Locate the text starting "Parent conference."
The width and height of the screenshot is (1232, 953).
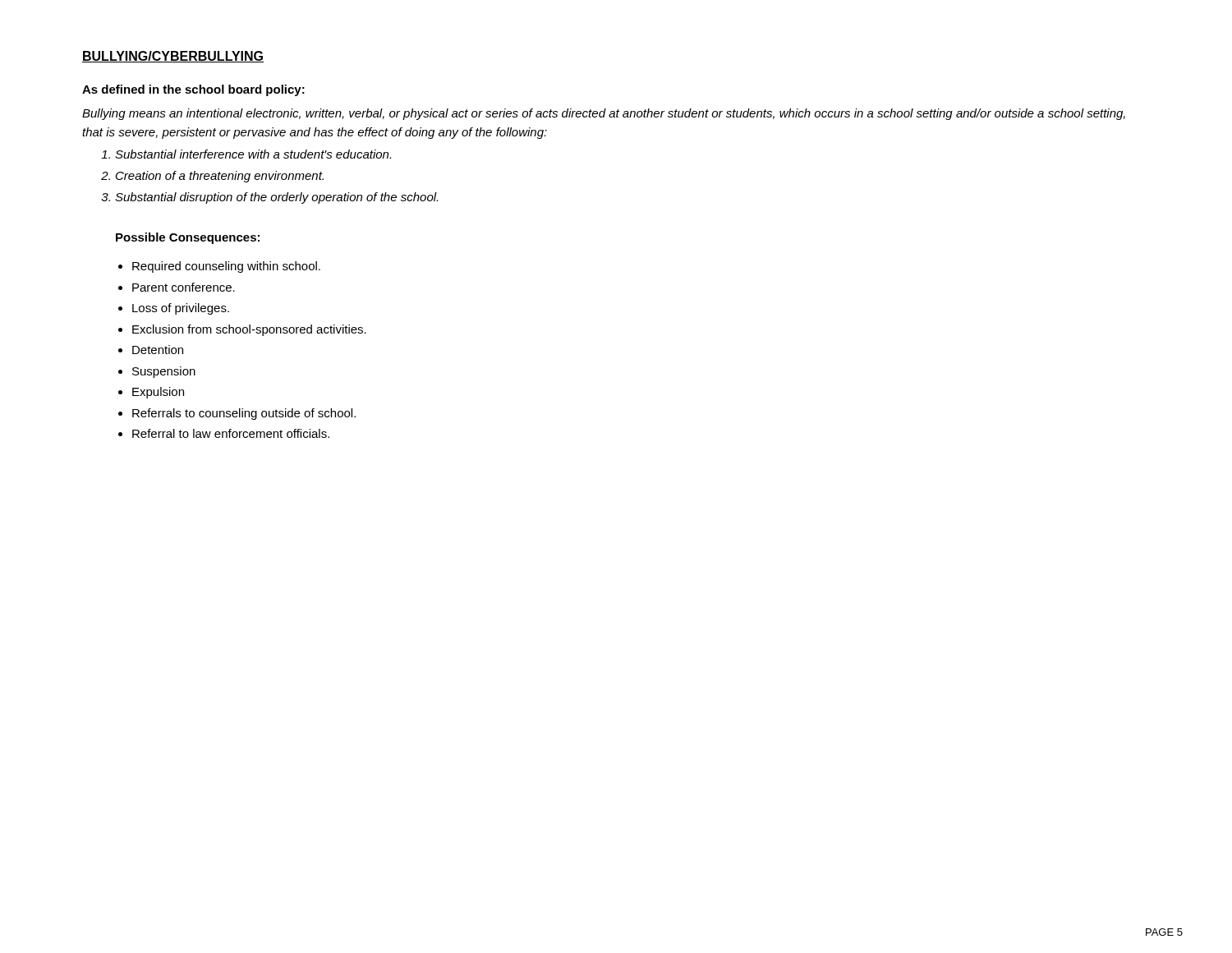pos(184,287)
